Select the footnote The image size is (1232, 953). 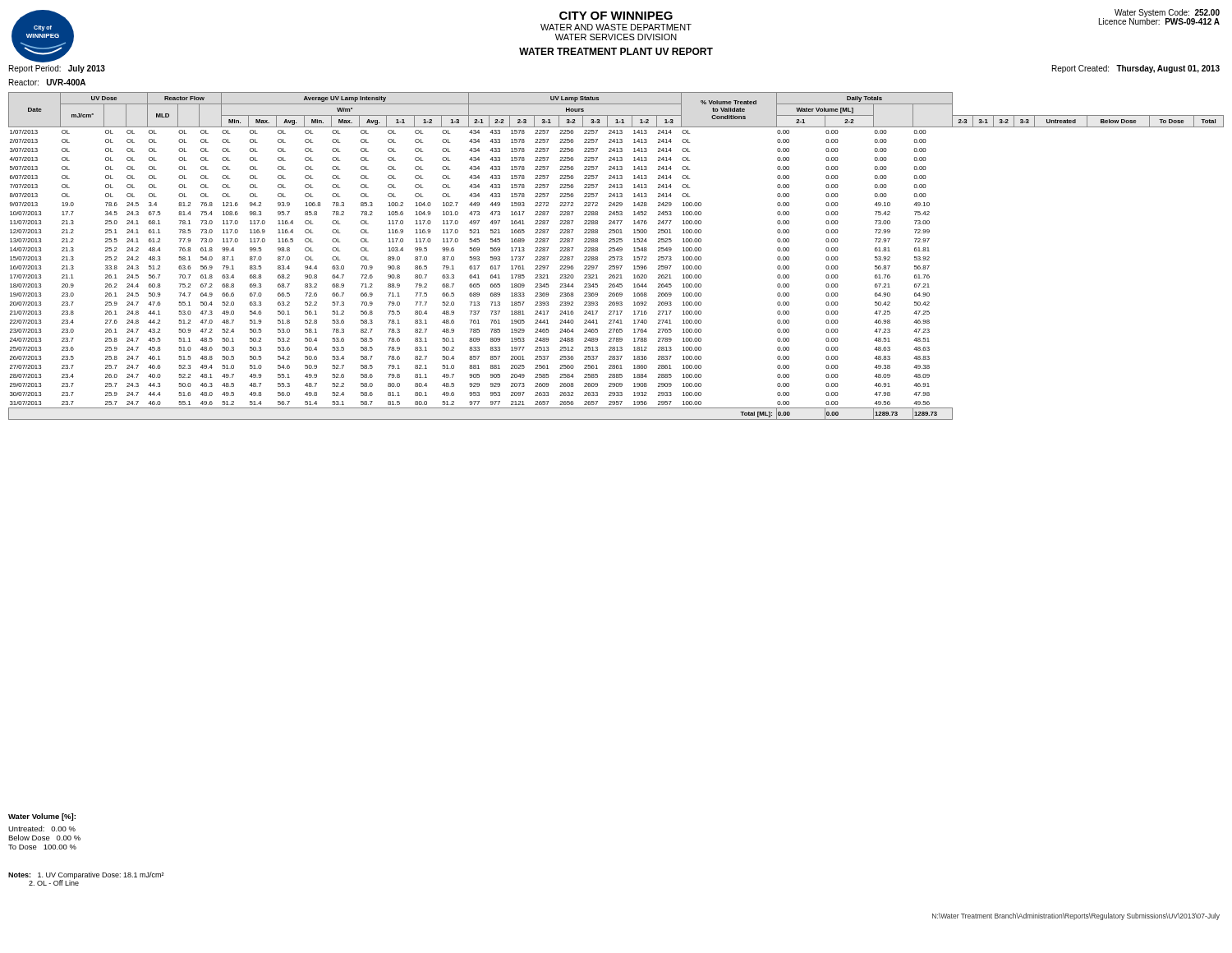86,879
